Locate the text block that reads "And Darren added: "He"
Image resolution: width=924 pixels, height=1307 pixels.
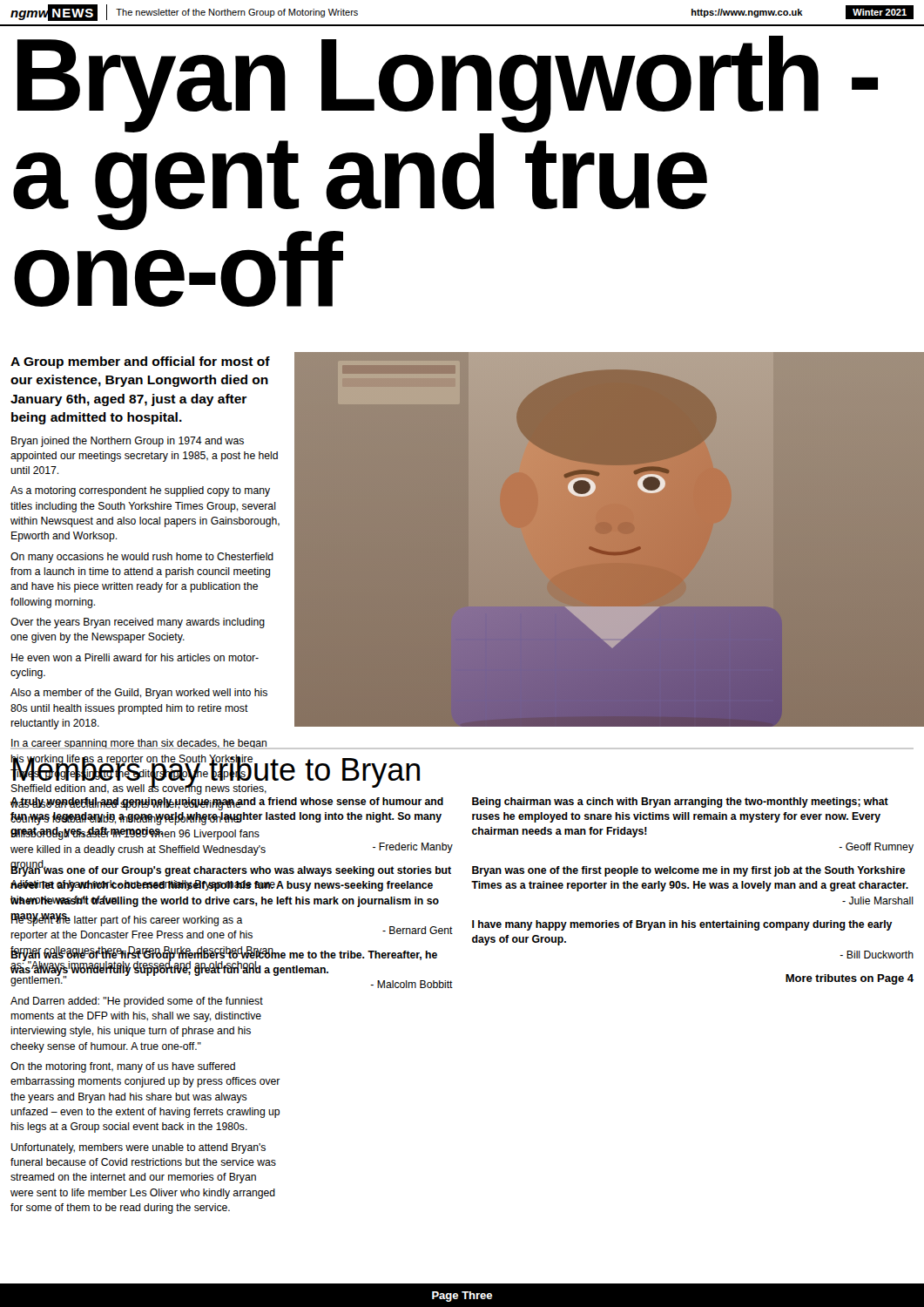pos(137,1024)
